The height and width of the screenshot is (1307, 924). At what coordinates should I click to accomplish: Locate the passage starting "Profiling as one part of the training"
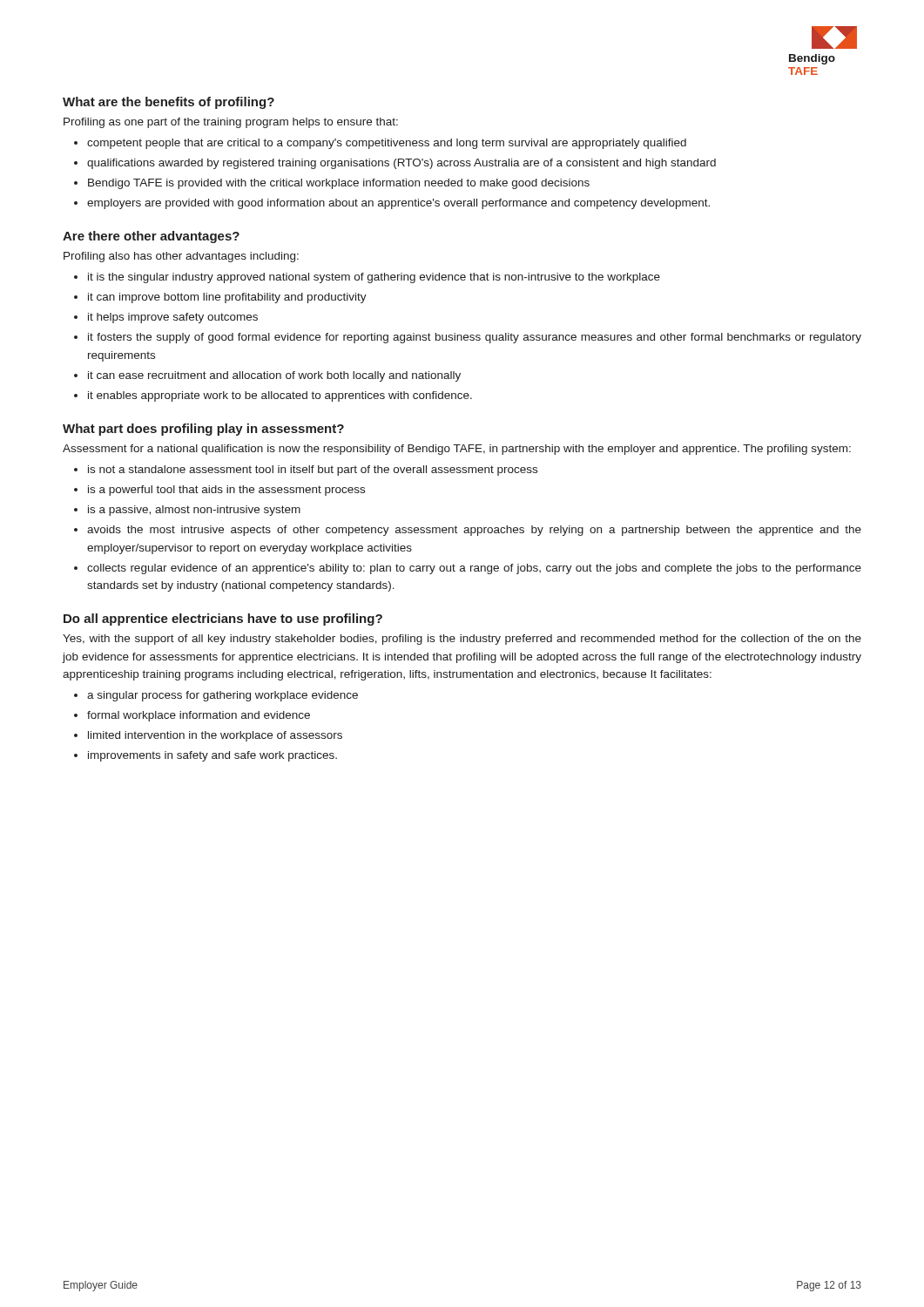231,122
